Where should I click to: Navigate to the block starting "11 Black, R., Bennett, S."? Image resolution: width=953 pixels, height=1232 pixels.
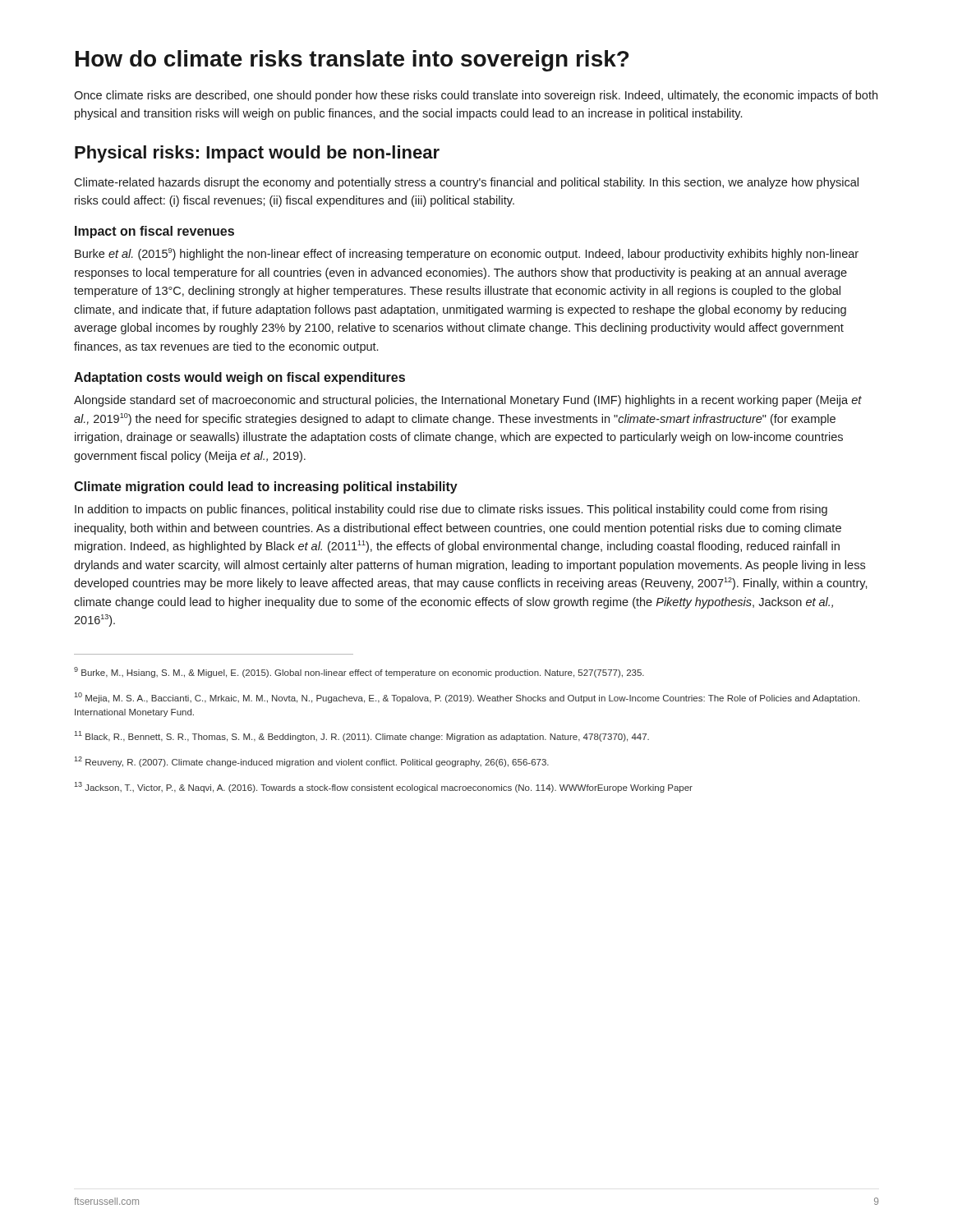[x=476, y=737]
